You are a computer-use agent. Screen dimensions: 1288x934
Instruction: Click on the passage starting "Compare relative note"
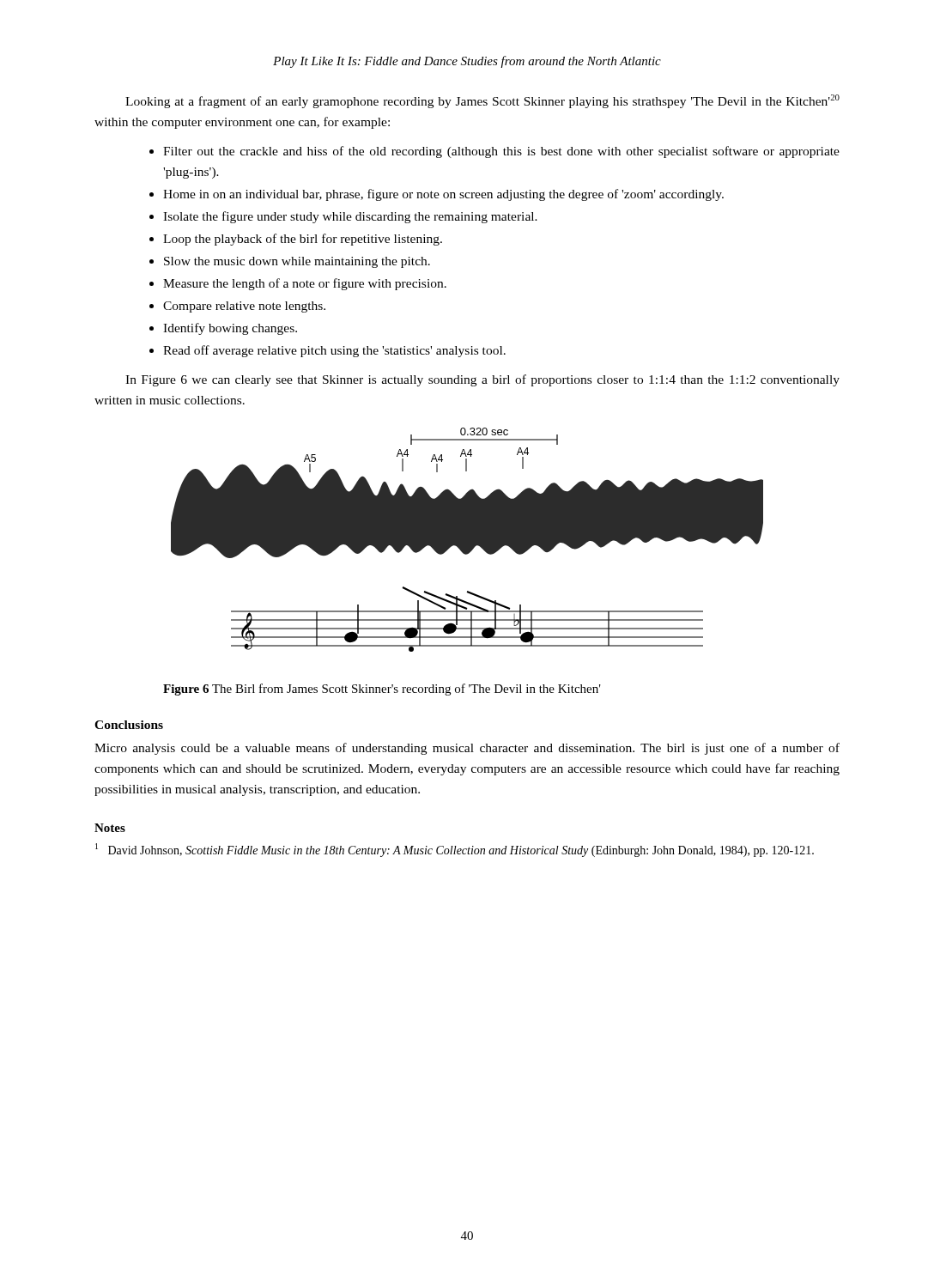245,305
